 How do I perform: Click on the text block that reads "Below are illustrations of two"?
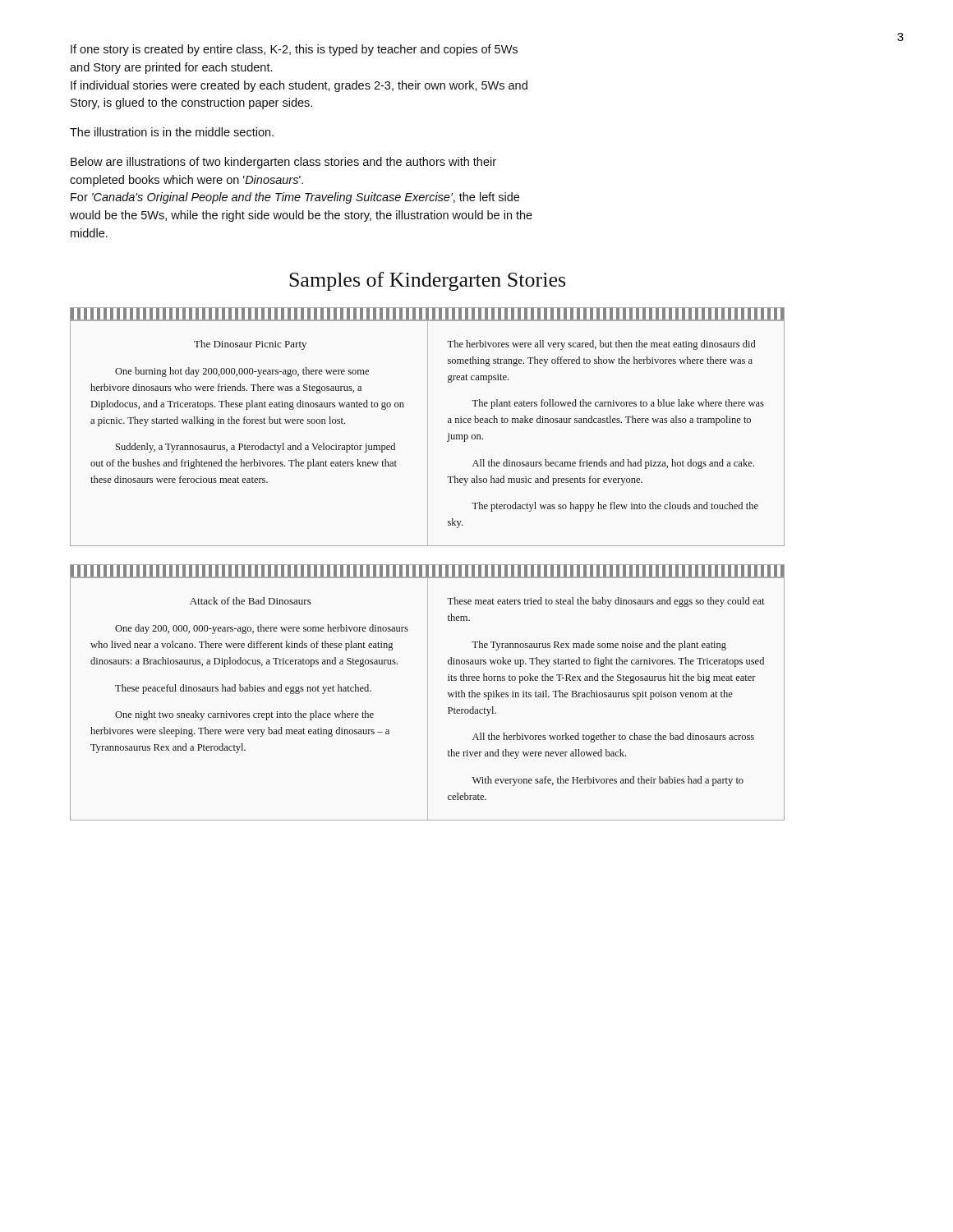301,197
